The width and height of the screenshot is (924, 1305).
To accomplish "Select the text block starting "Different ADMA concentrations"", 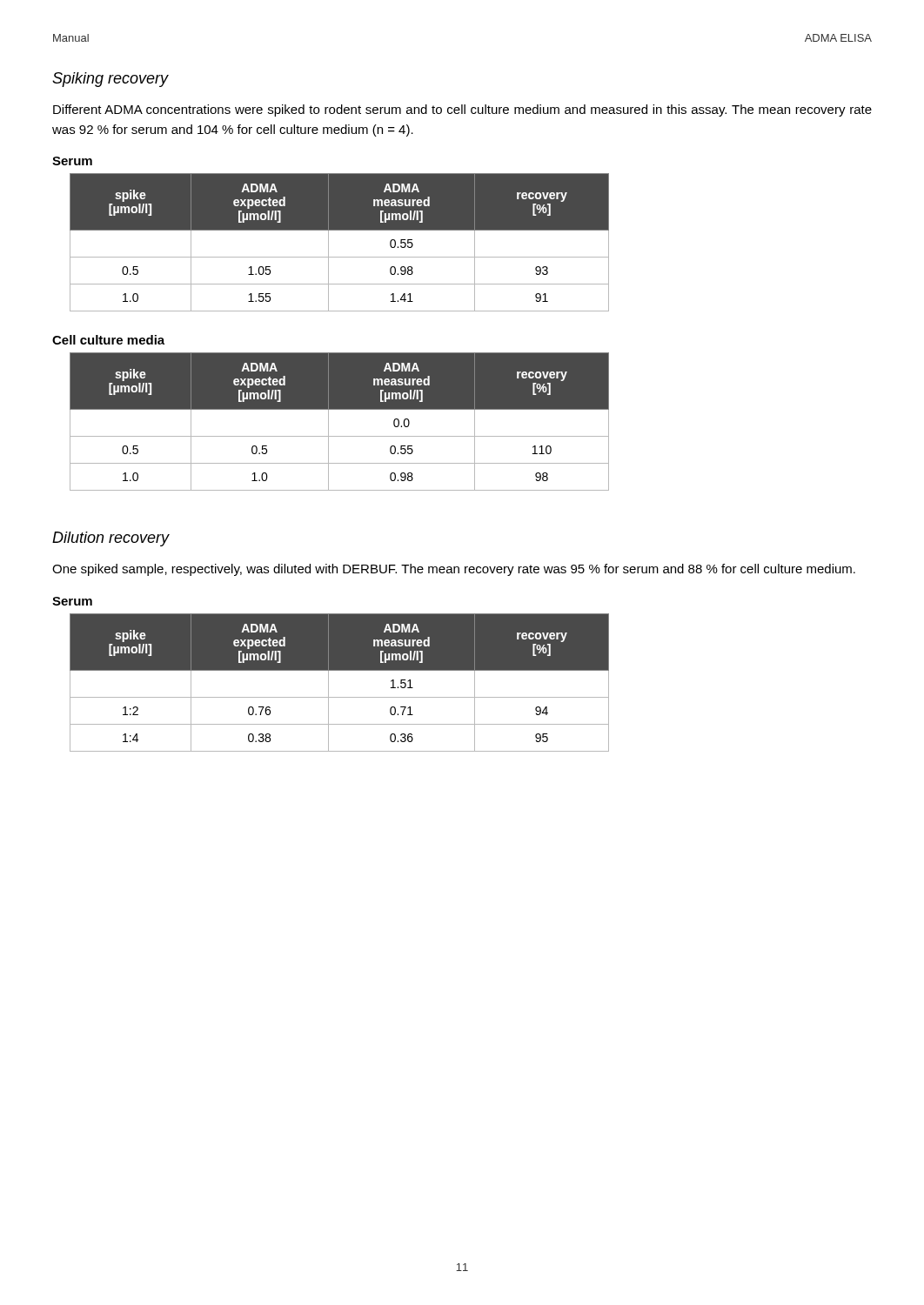I will click(x=462, y=119).
